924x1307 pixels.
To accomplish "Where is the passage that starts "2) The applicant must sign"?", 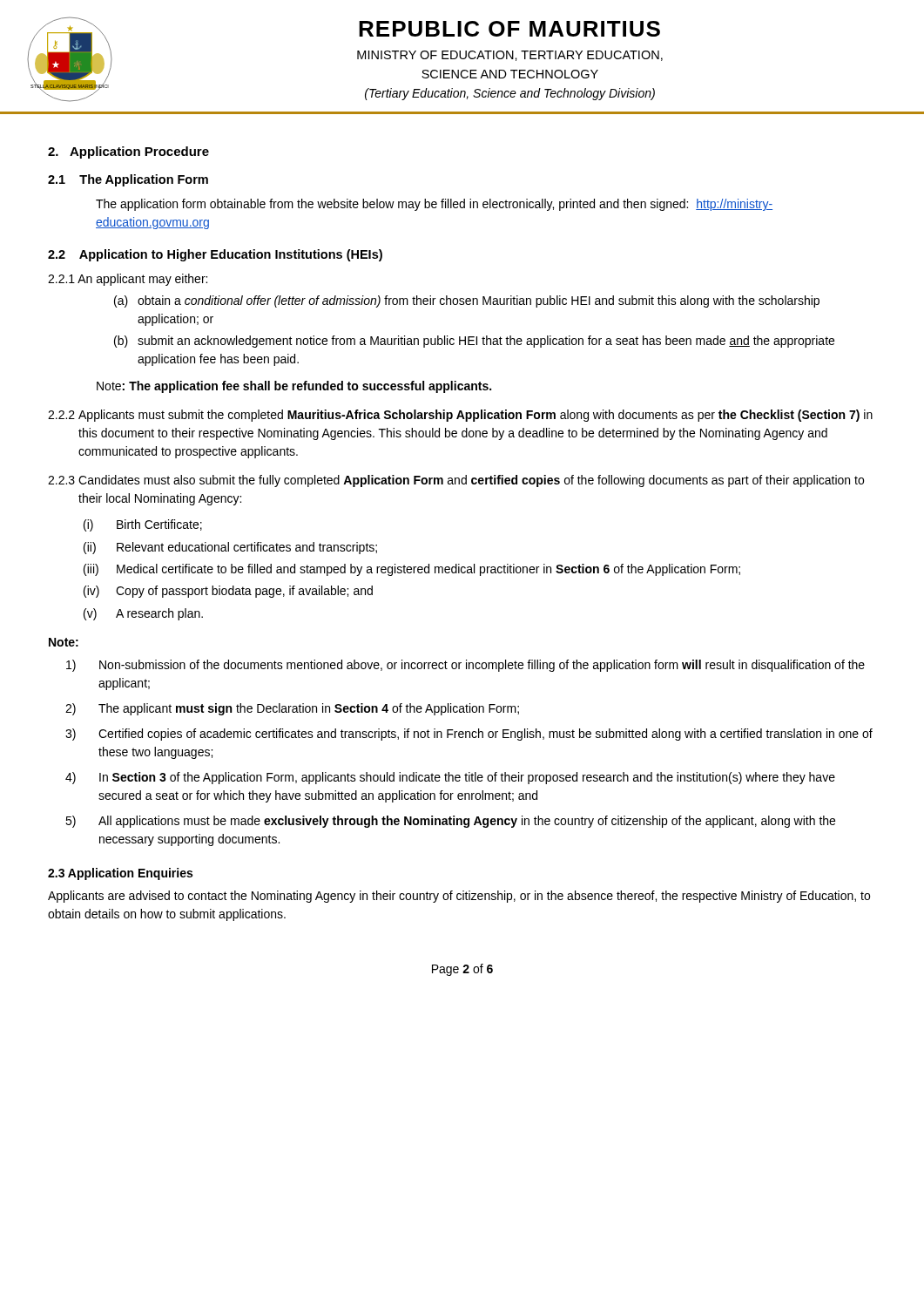I will tap(471, 709).
